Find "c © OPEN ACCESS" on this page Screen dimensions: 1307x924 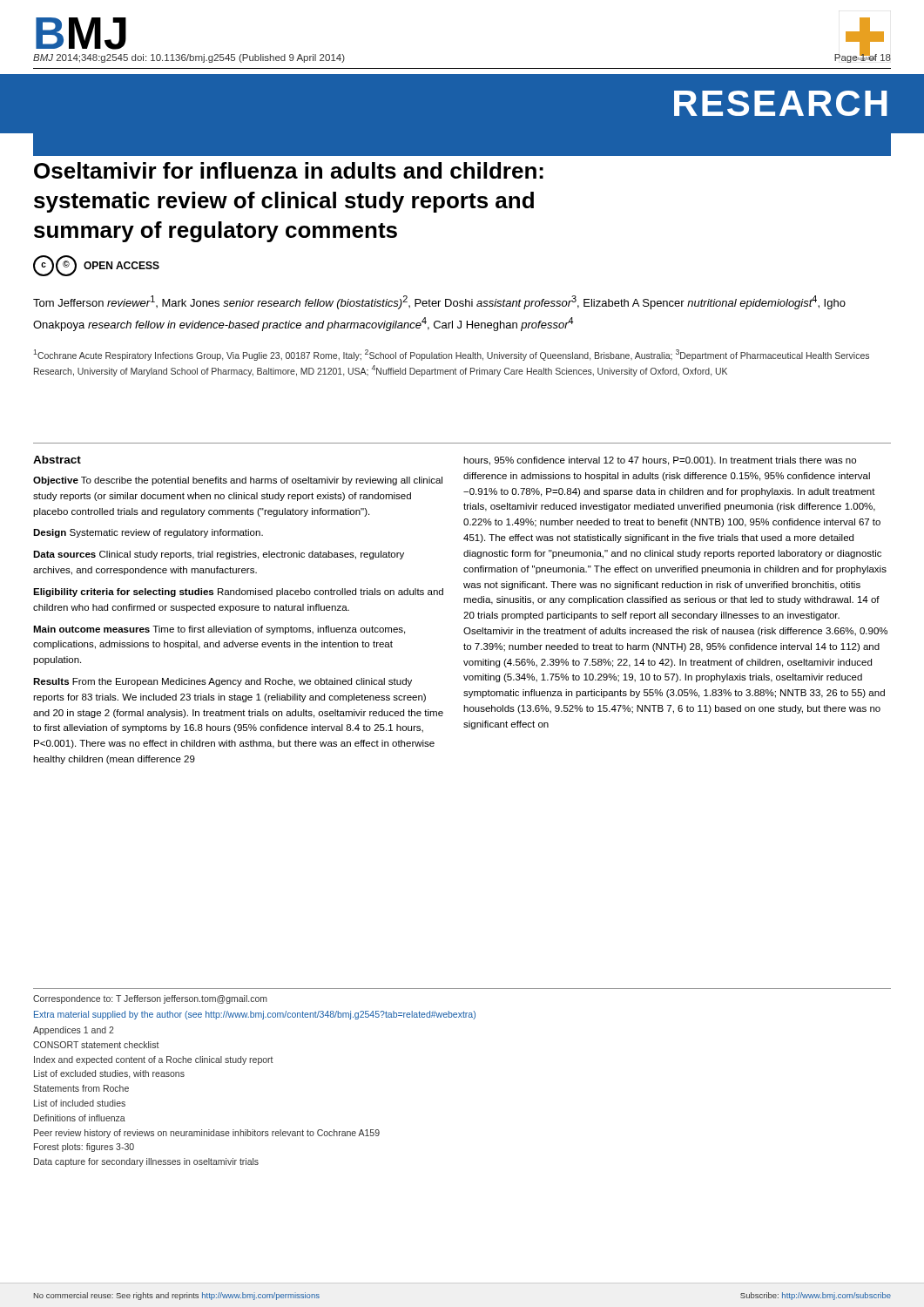[96, 266]
